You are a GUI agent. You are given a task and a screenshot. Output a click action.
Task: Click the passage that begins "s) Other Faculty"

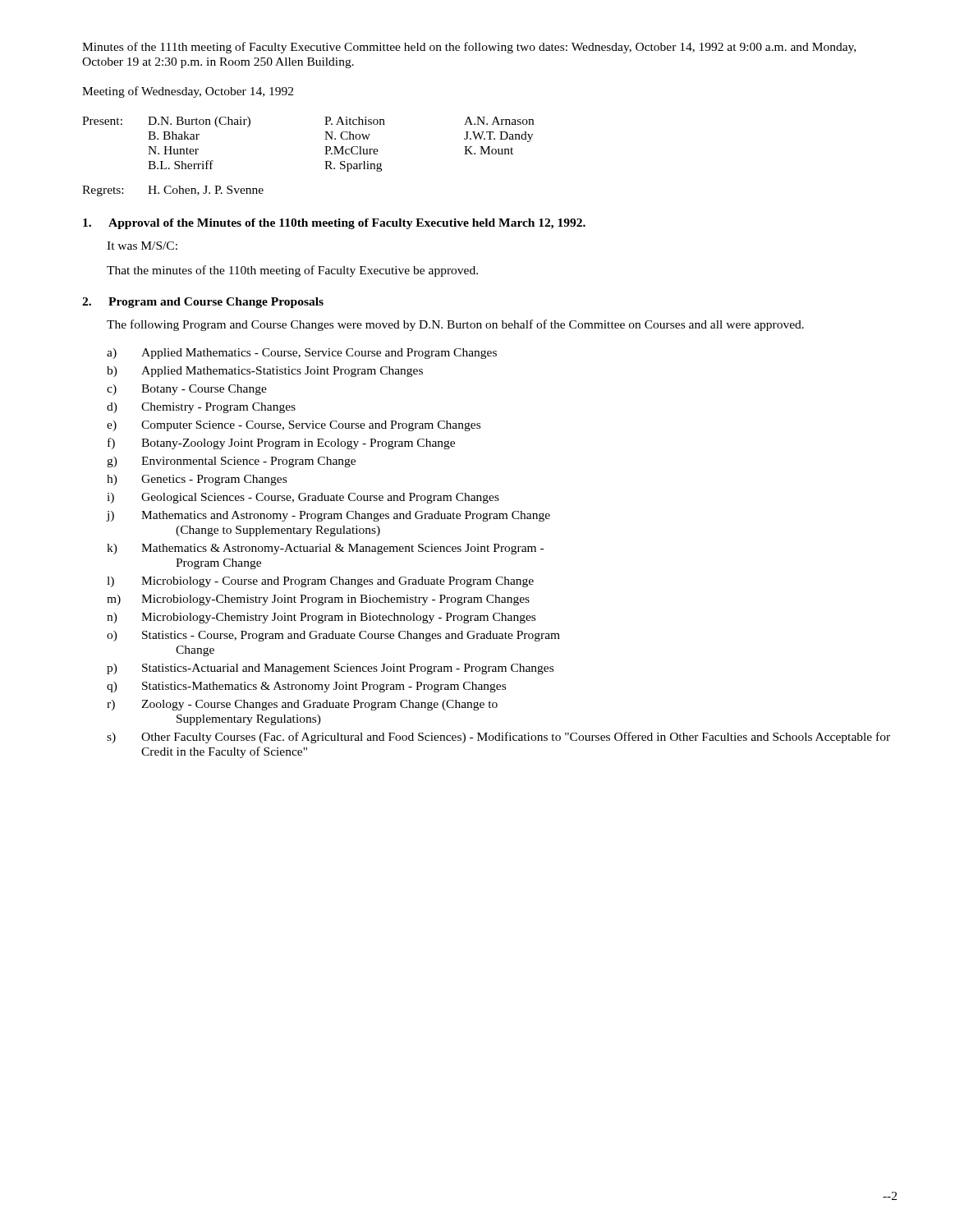point(502,744)
